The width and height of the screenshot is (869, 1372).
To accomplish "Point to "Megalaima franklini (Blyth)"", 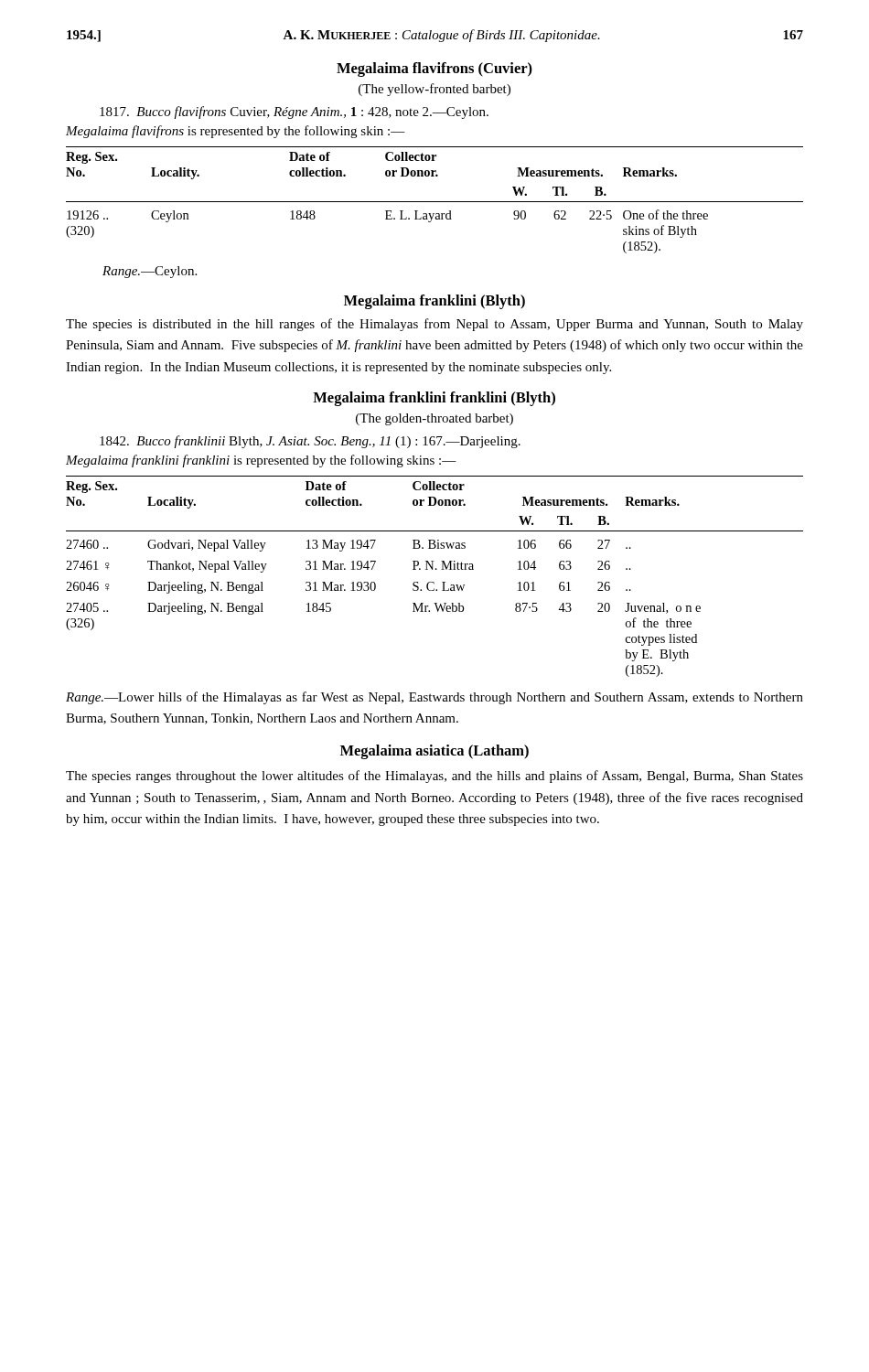I will [x=434, y=300].
